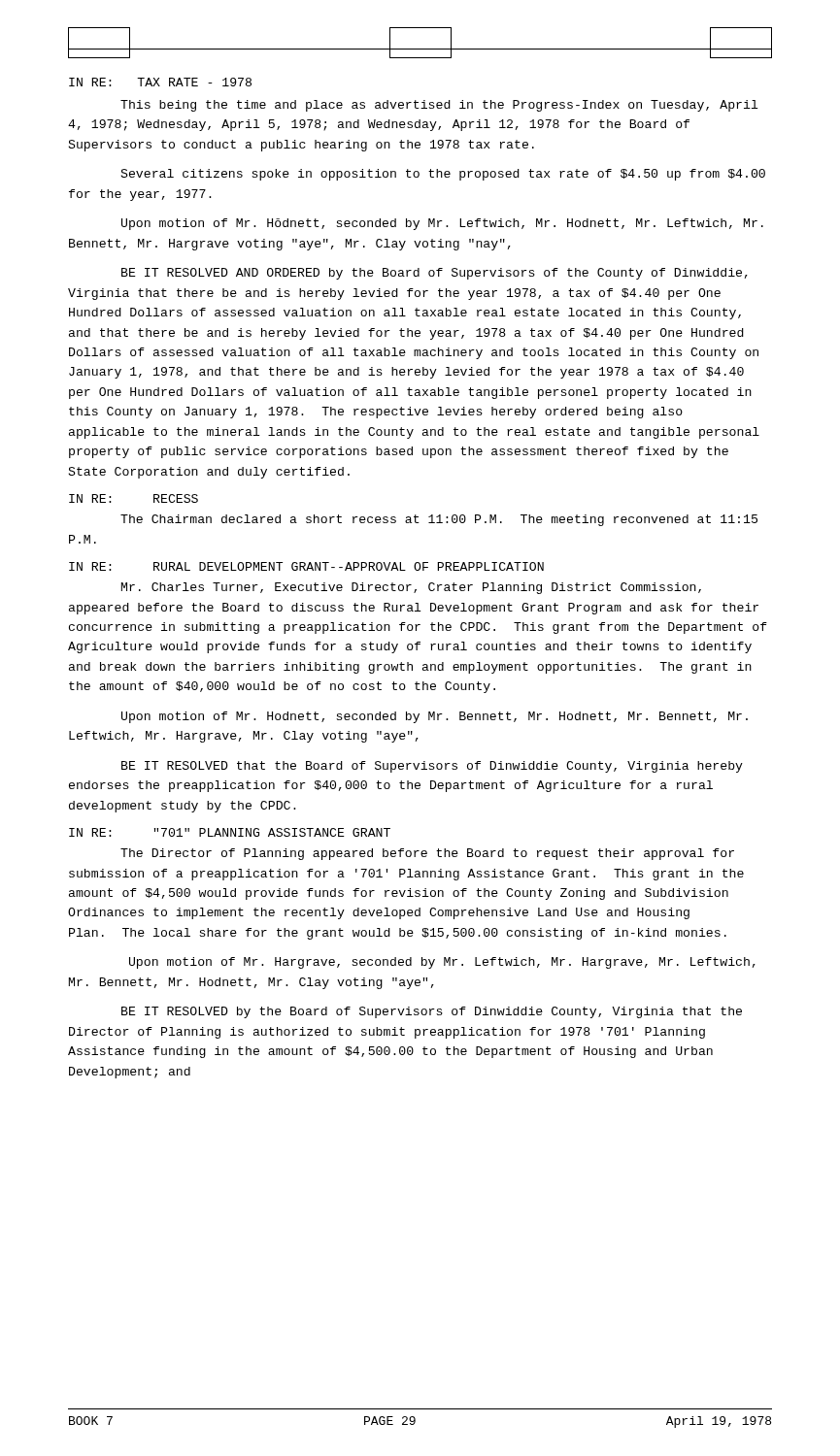Select the text block that reads "BE IT RESOLVED by the Board of"
Screen dimensions: 1456x840
coord(405,1042)
